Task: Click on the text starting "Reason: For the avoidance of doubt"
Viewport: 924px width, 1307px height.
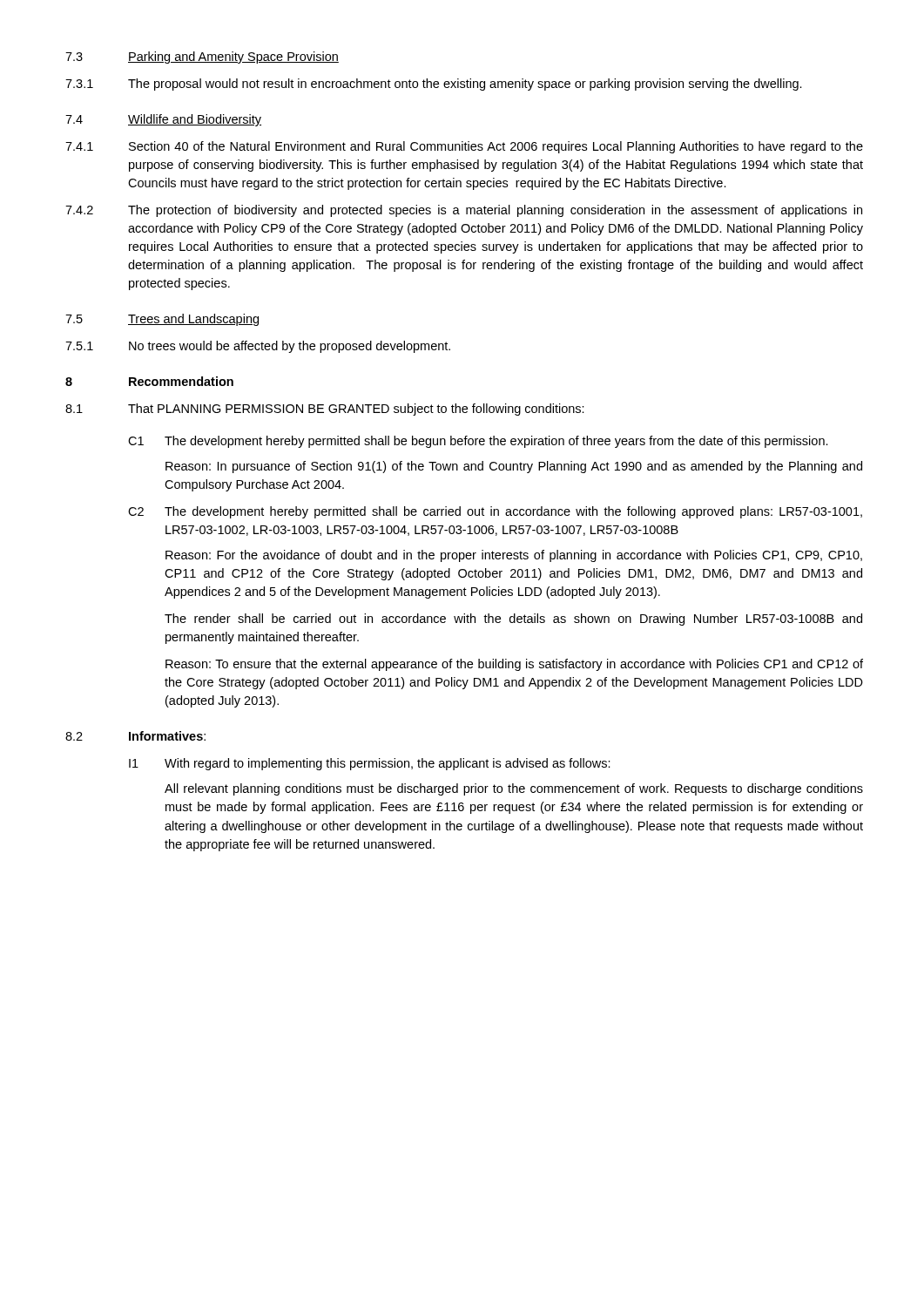Action: click(514, 574)
